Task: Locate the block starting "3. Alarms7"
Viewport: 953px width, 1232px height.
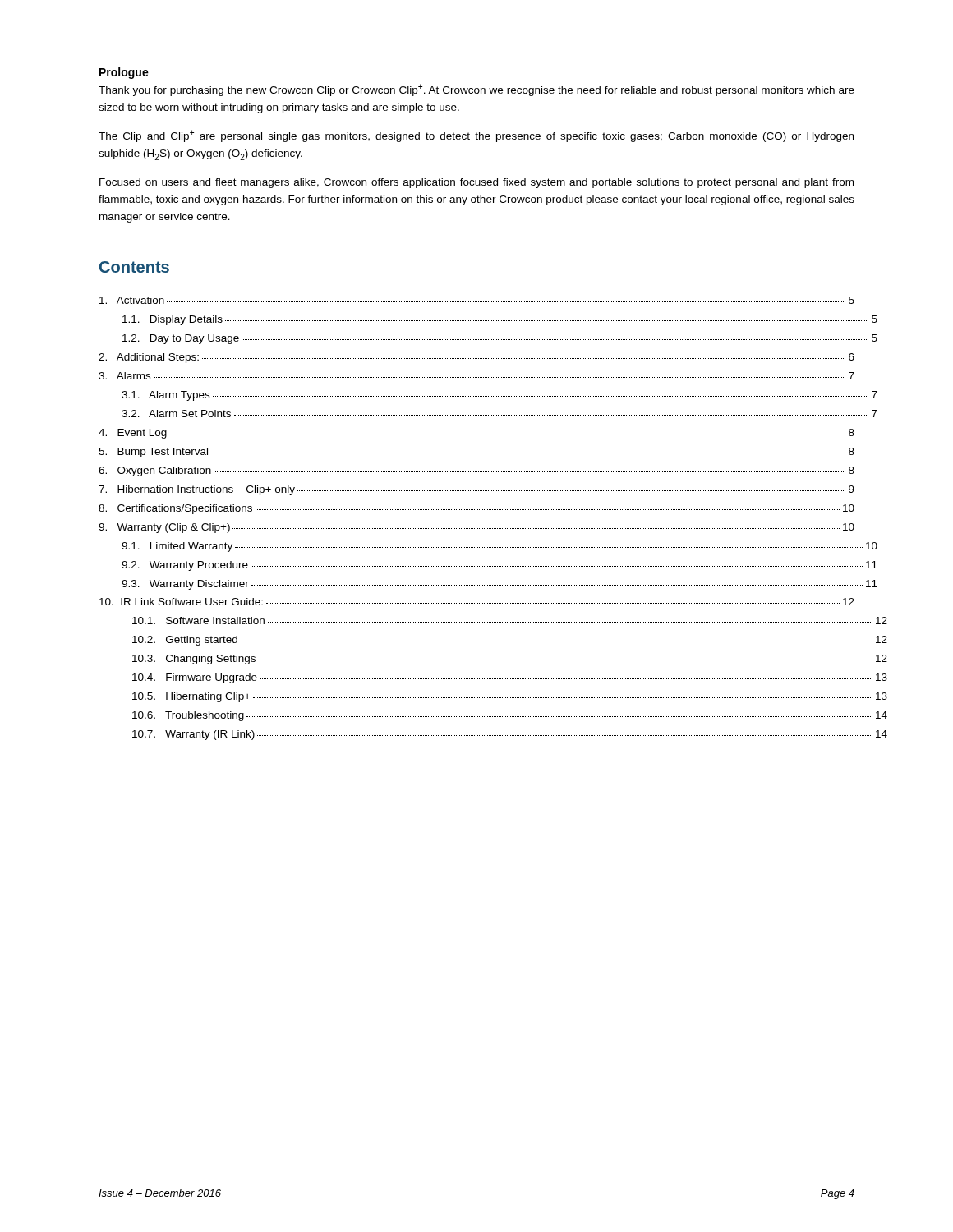Action: tap(476, 377)
